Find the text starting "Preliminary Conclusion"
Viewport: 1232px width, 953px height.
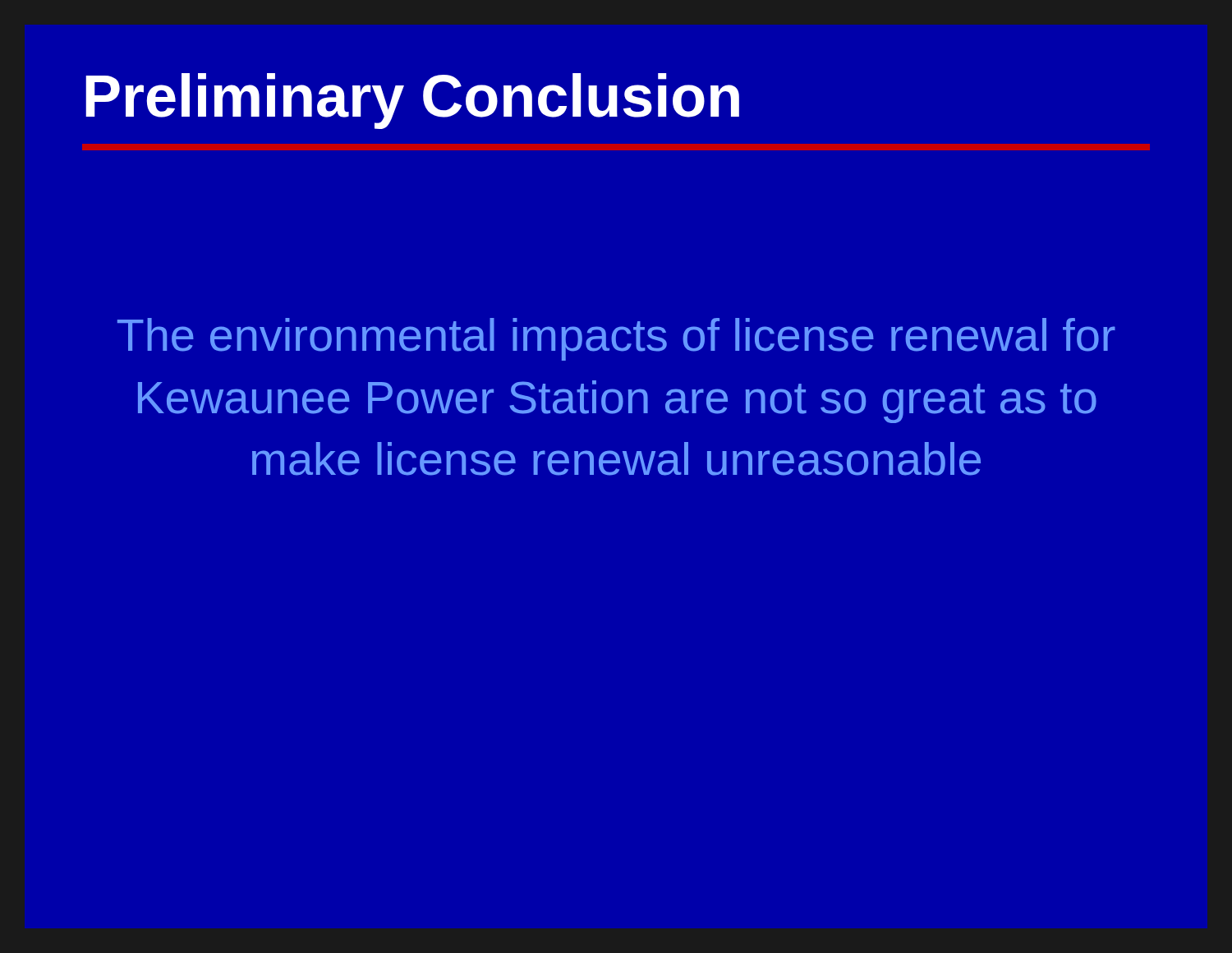point(616,107)
